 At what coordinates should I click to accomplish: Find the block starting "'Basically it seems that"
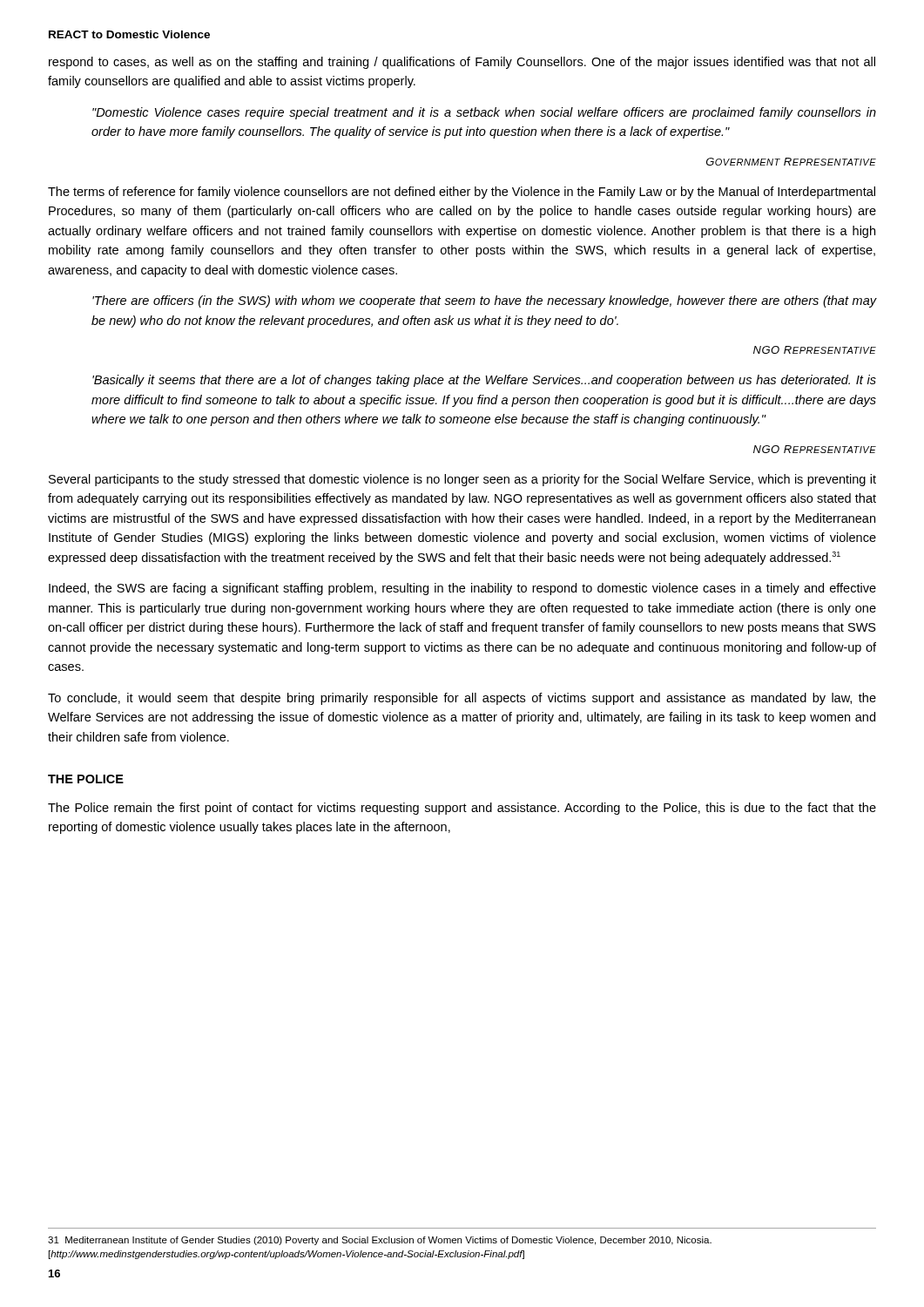point(484,400)
